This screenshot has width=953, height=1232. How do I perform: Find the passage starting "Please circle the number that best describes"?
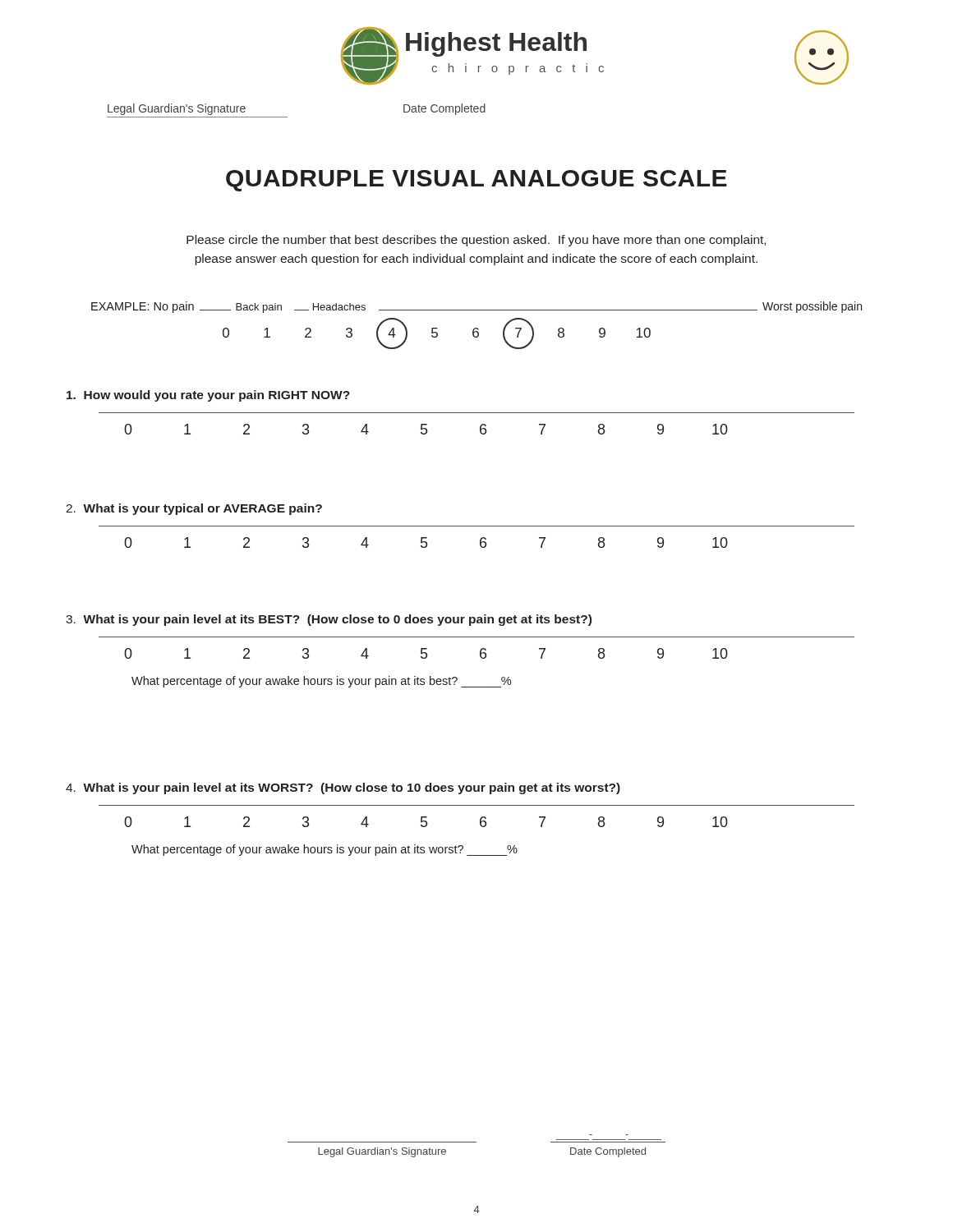(476, 249)
